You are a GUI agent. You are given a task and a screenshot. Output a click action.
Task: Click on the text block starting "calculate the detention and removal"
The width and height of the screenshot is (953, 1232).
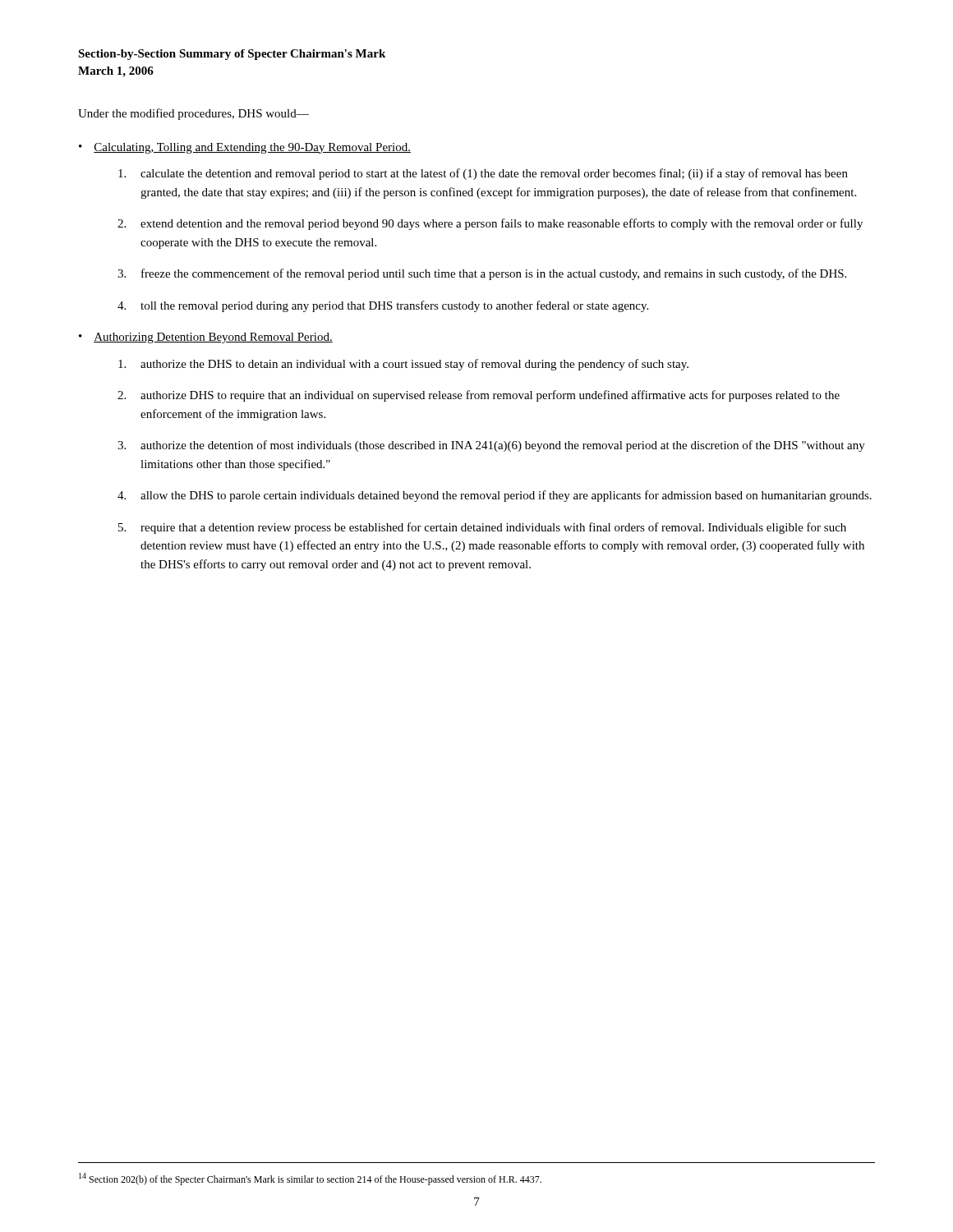click(496, 183)
